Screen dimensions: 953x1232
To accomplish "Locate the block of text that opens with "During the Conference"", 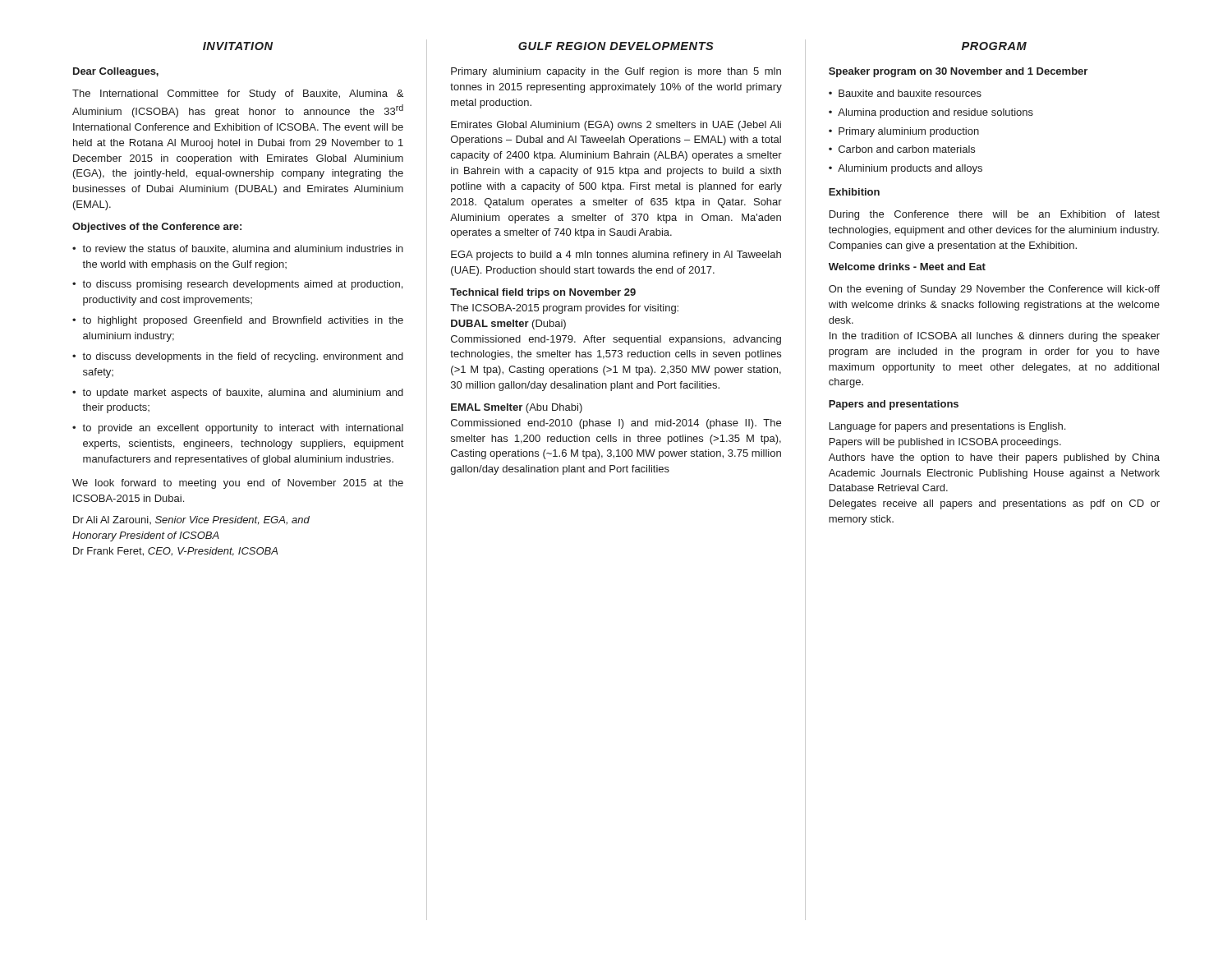I will (994, 230).
